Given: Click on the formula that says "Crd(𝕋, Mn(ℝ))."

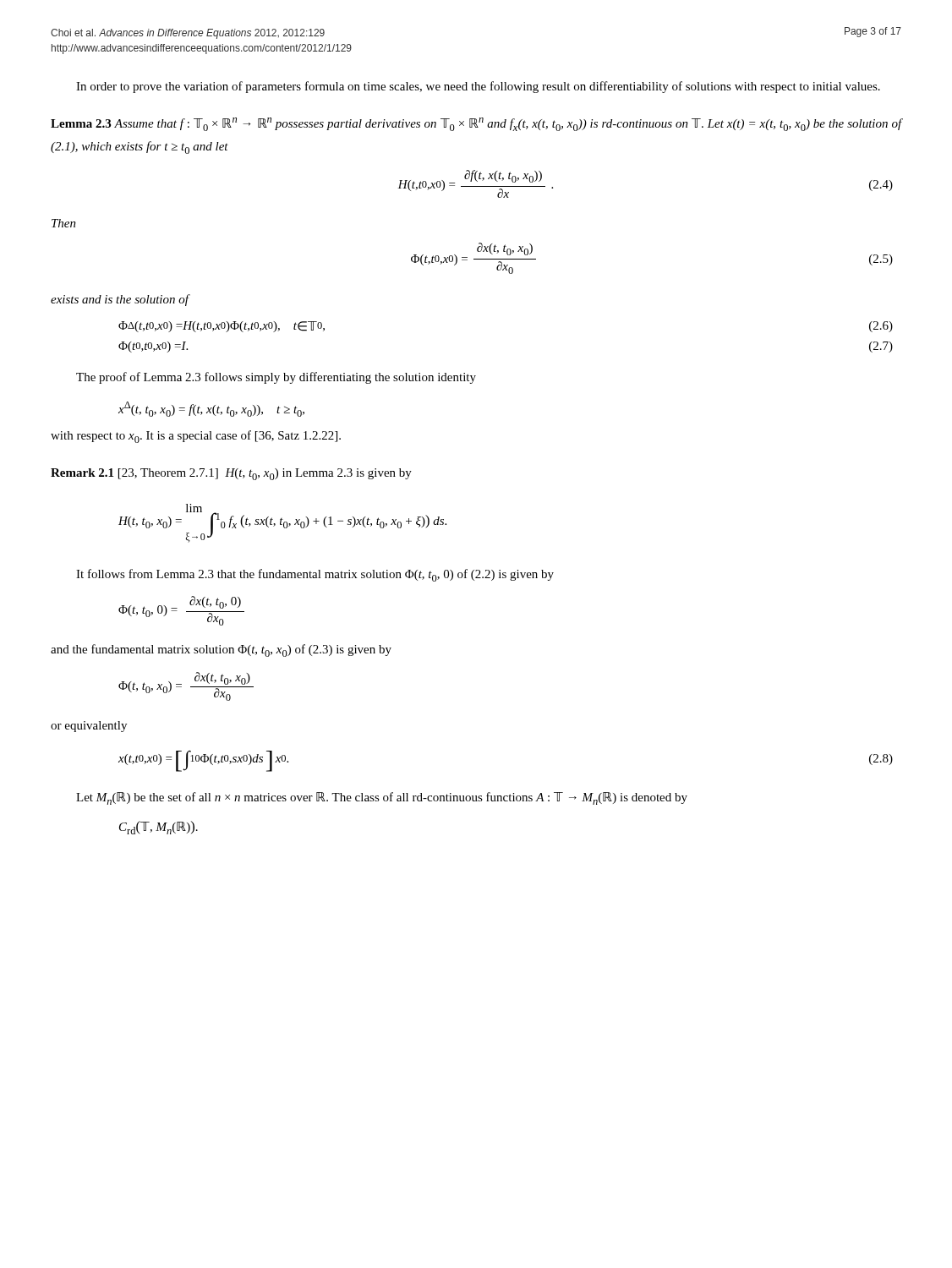Looking at the screenshot, I should [x=158, y=828].
